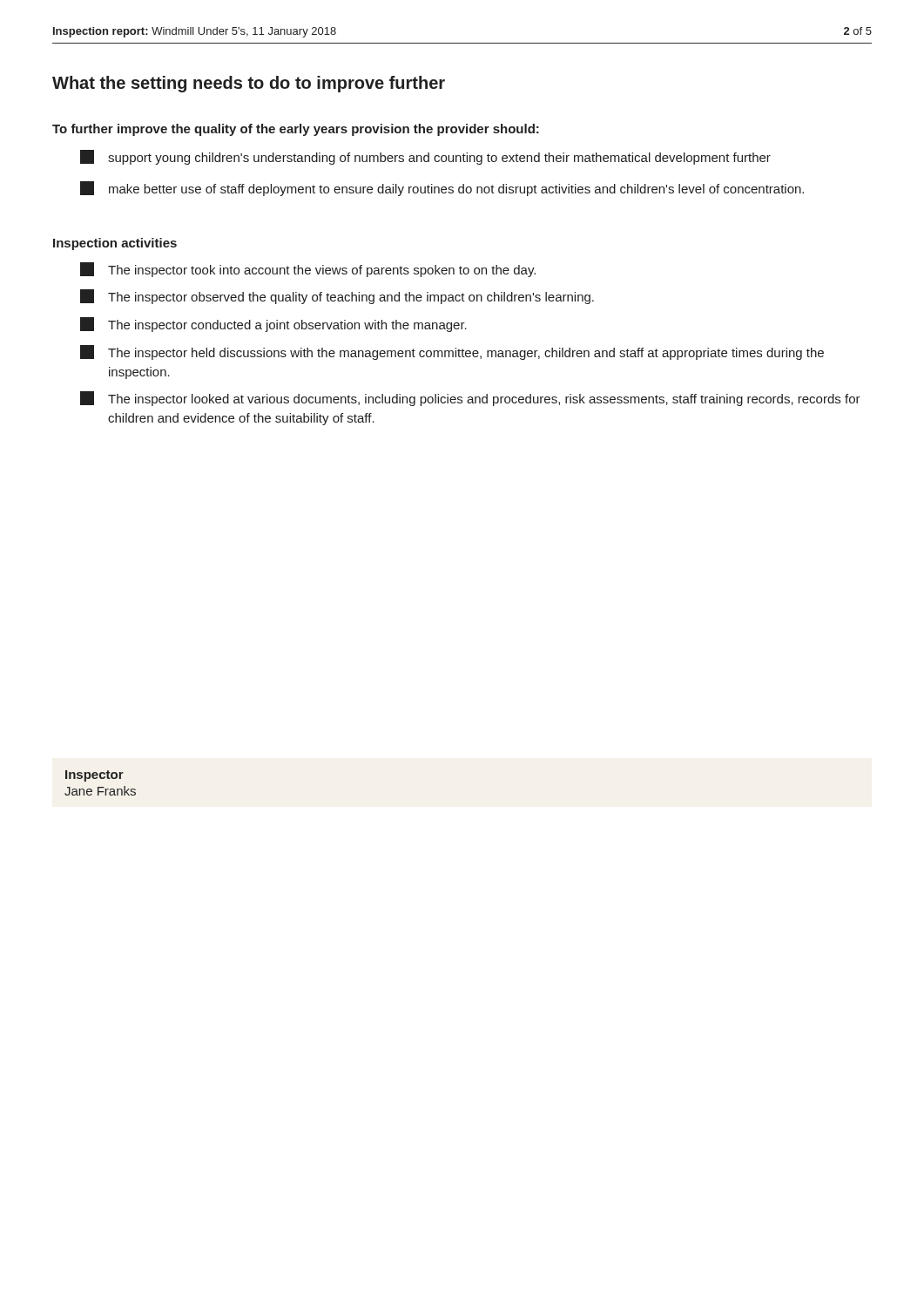
Task: Find the element starting "The inspector conducted a joint"
Action: (x=476, y=325)
